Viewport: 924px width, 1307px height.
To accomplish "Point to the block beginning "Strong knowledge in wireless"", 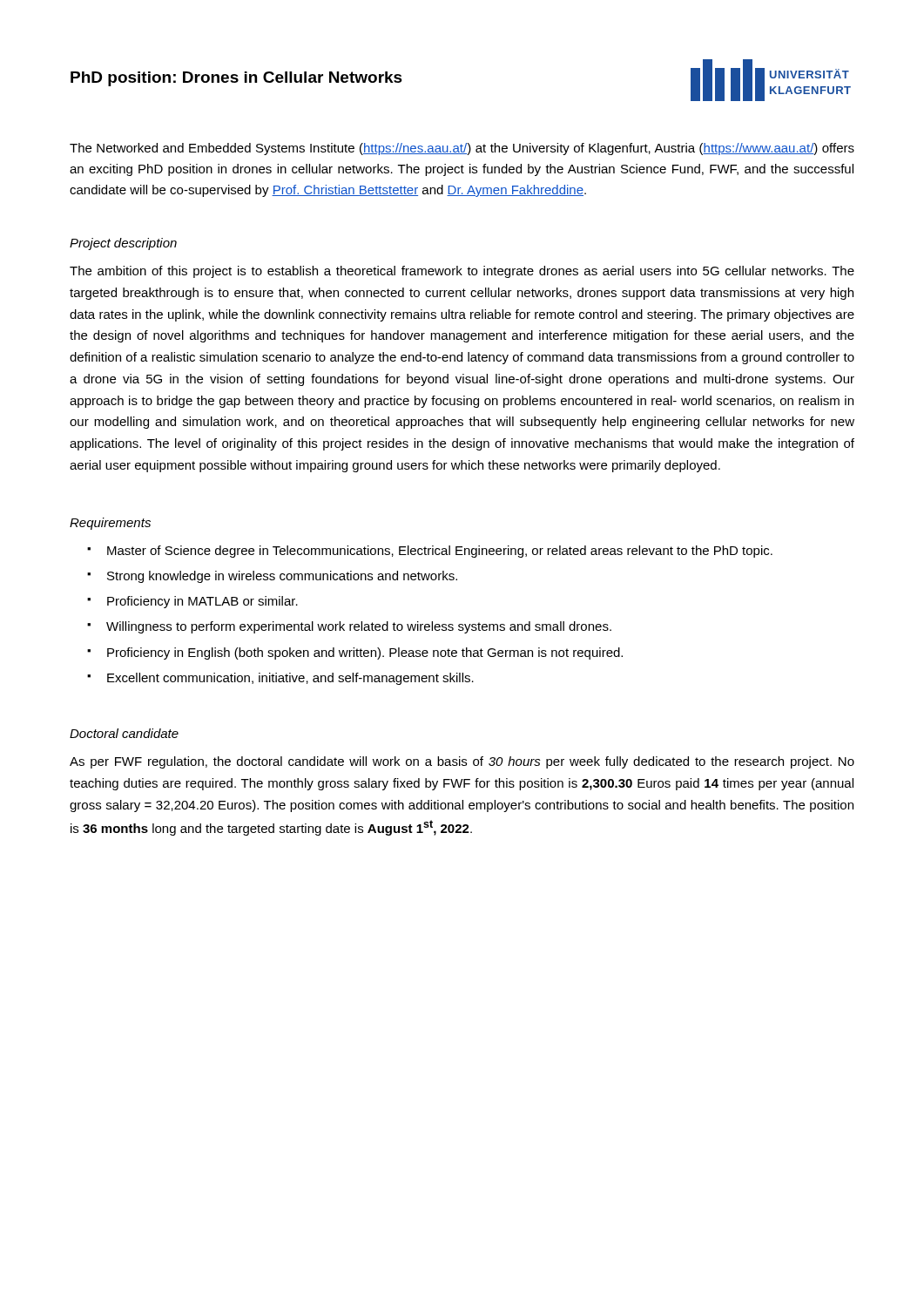I will (x=272, y=577).
